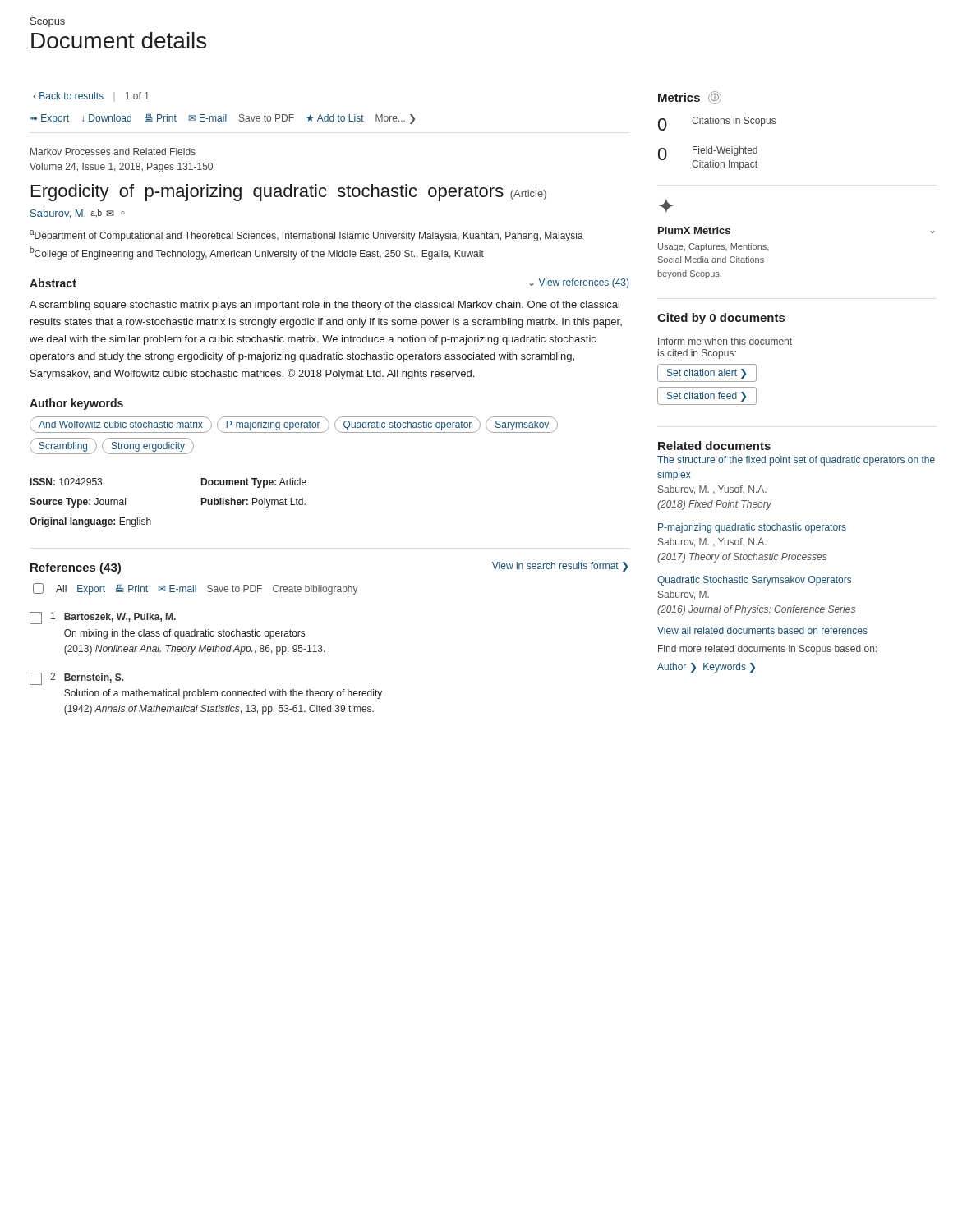Locate the block of text that opens with "Inform me when"
Image resolution: width=953 pixels, height=1232 pixels.
tap(725, 341)
